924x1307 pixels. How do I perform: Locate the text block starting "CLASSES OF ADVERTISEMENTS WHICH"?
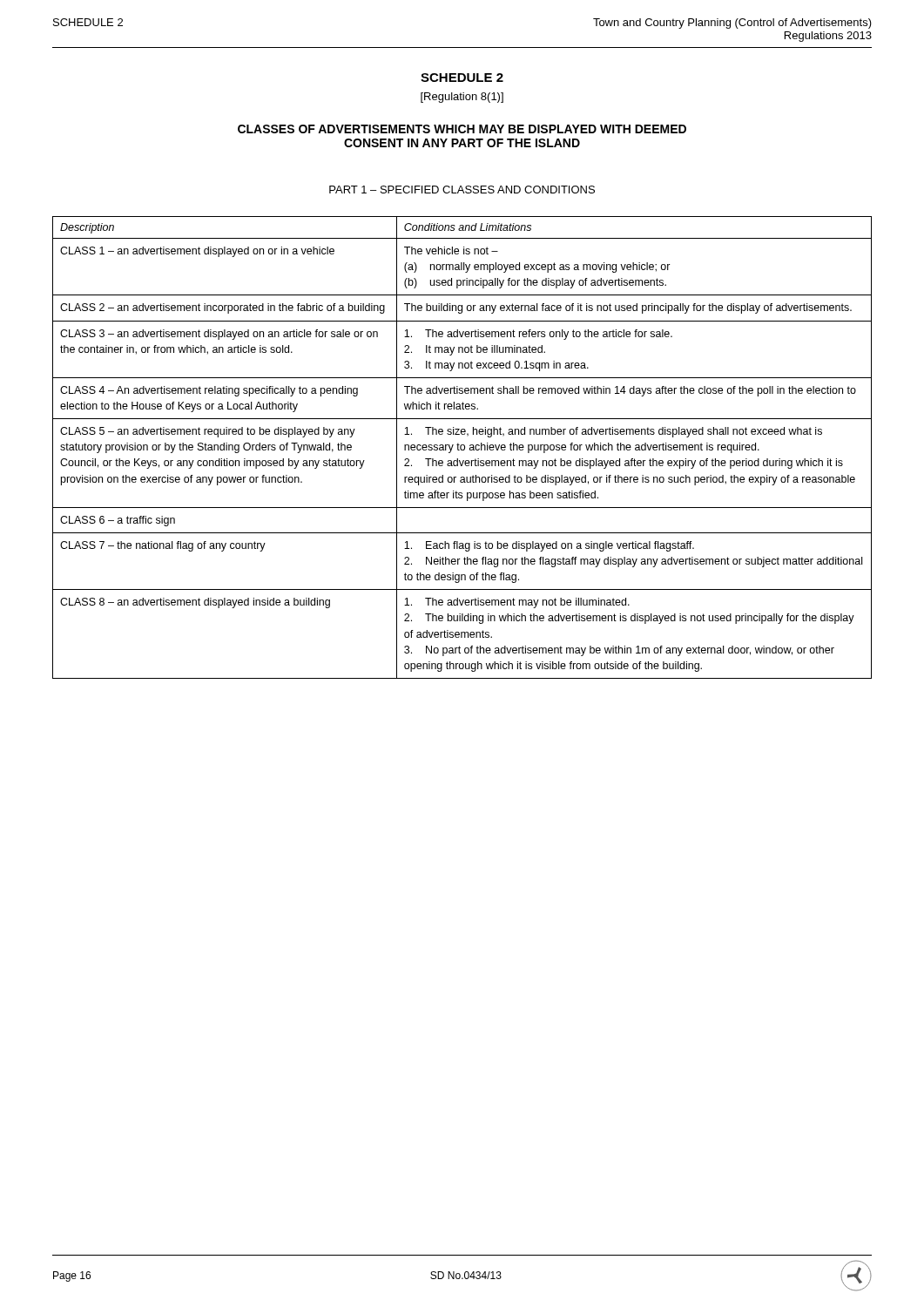pyautogui.click(x=462, y=136)
